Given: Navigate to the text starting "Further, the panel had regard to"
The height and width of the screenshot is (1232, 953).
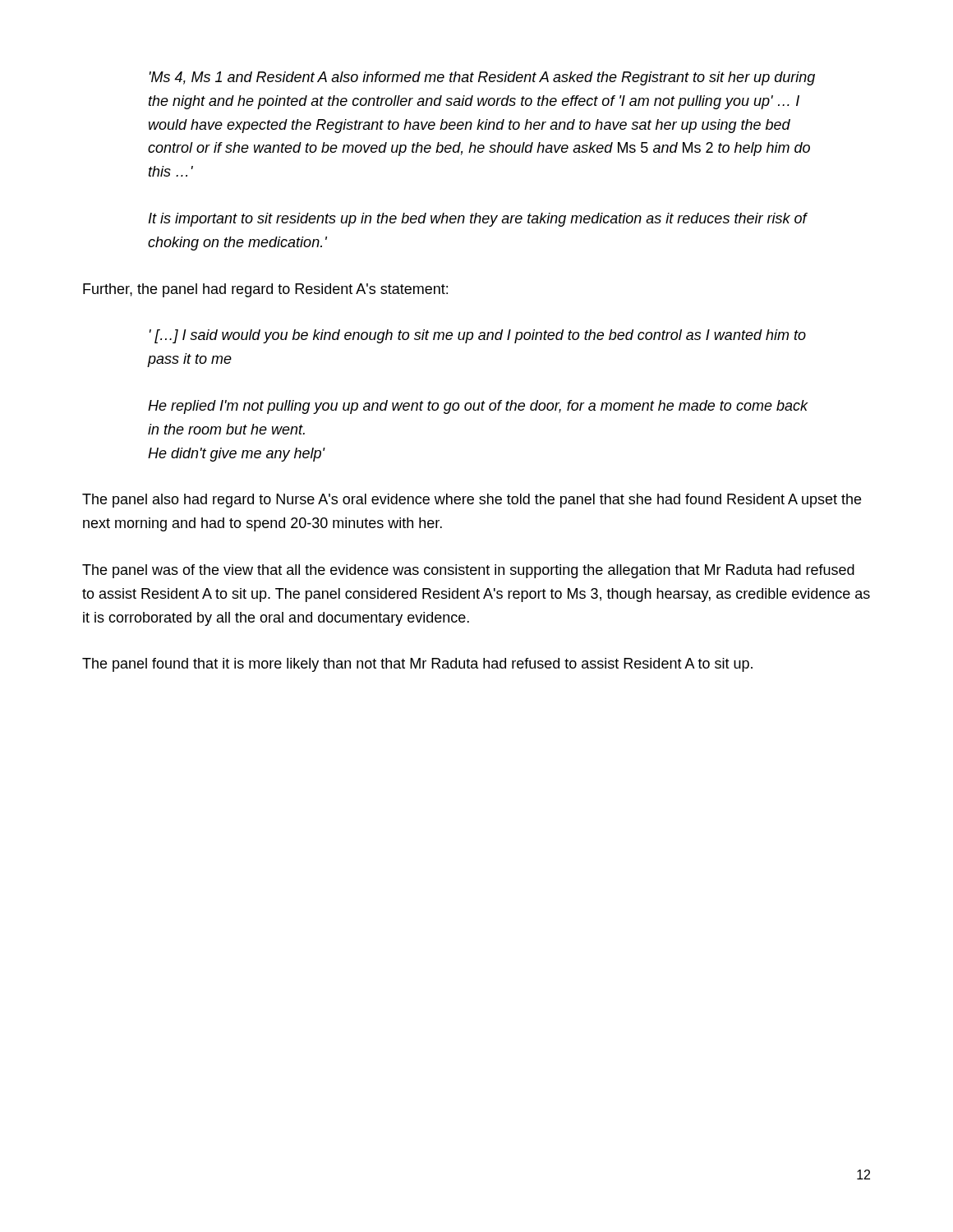Looking at the screenshot, I should [266, 289].
